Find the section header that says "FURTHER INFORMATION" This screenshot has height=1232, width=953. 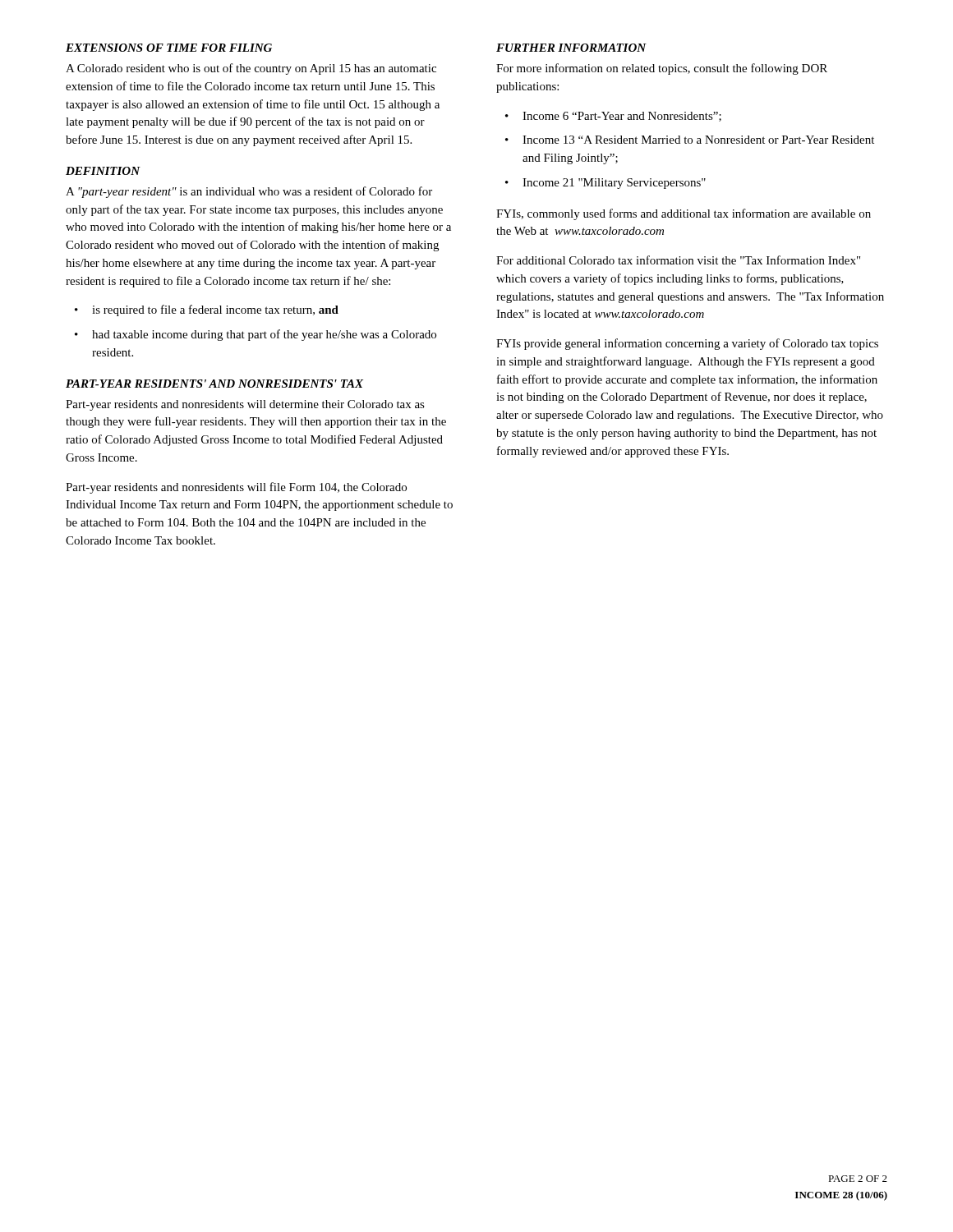(571, 48)
